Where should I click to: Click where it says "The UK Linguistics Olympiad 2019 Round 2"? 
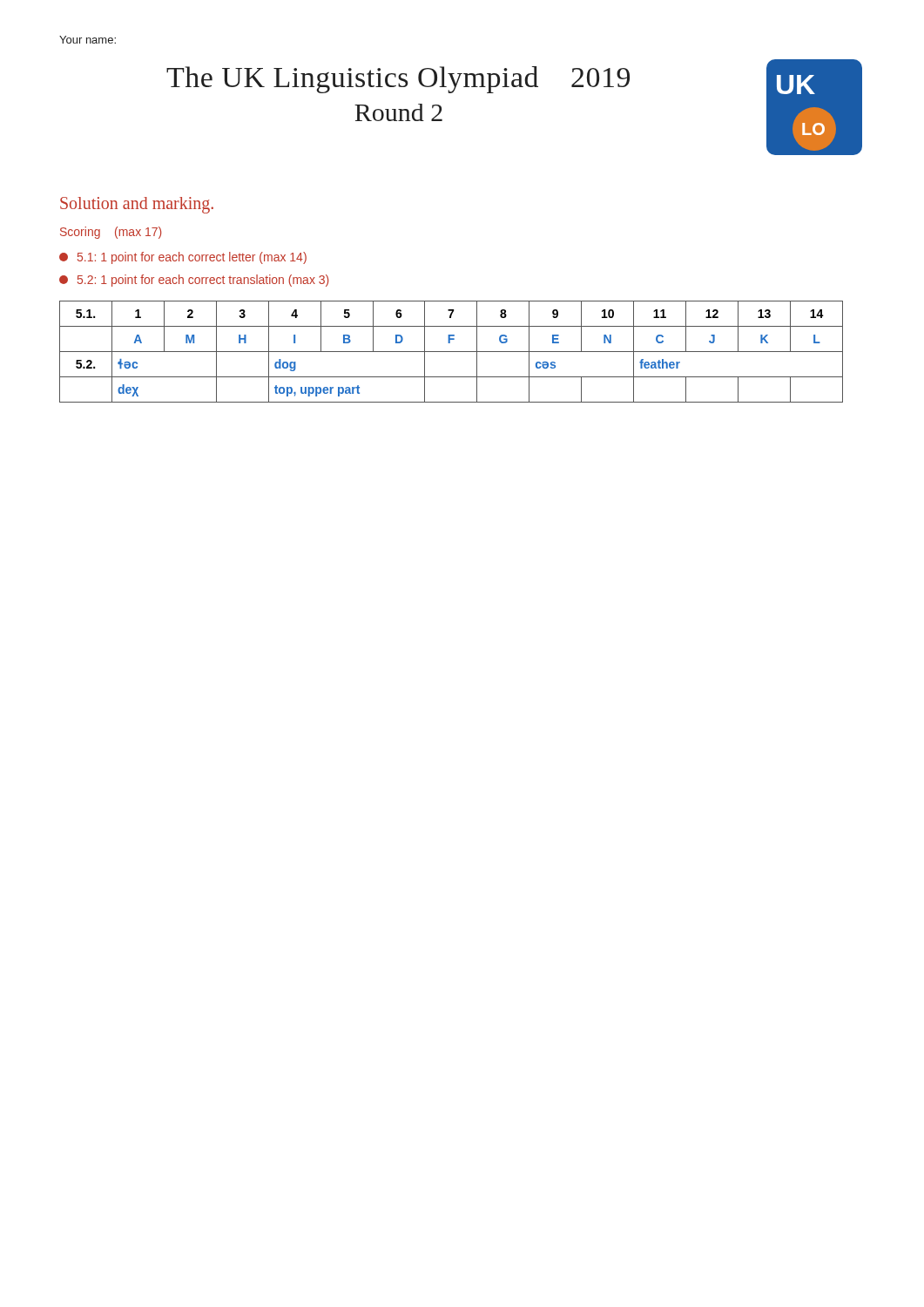point(399,94)
